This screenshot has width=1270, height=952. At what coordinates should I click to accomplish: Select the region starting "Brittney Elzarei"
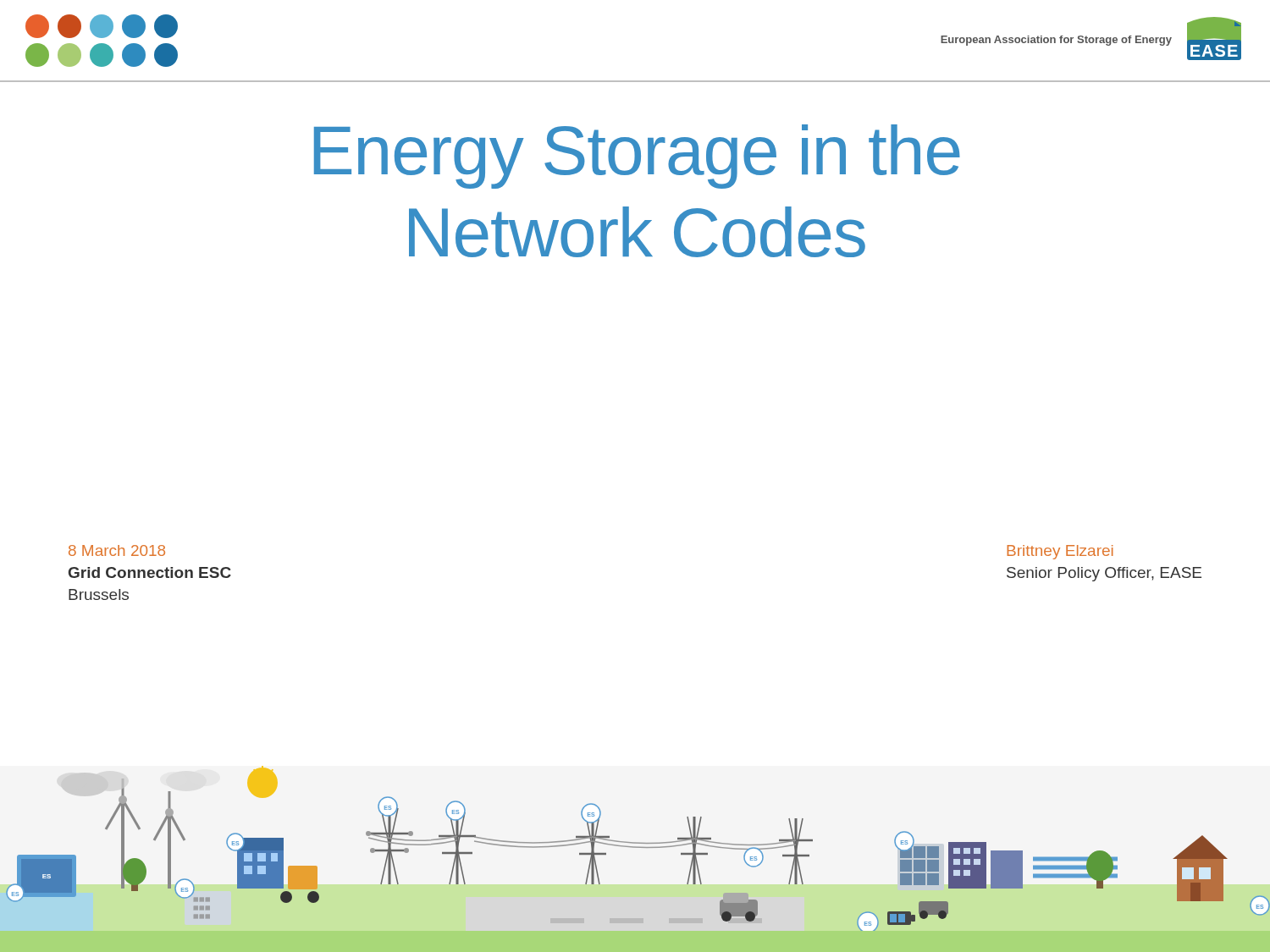(1060, 550)
